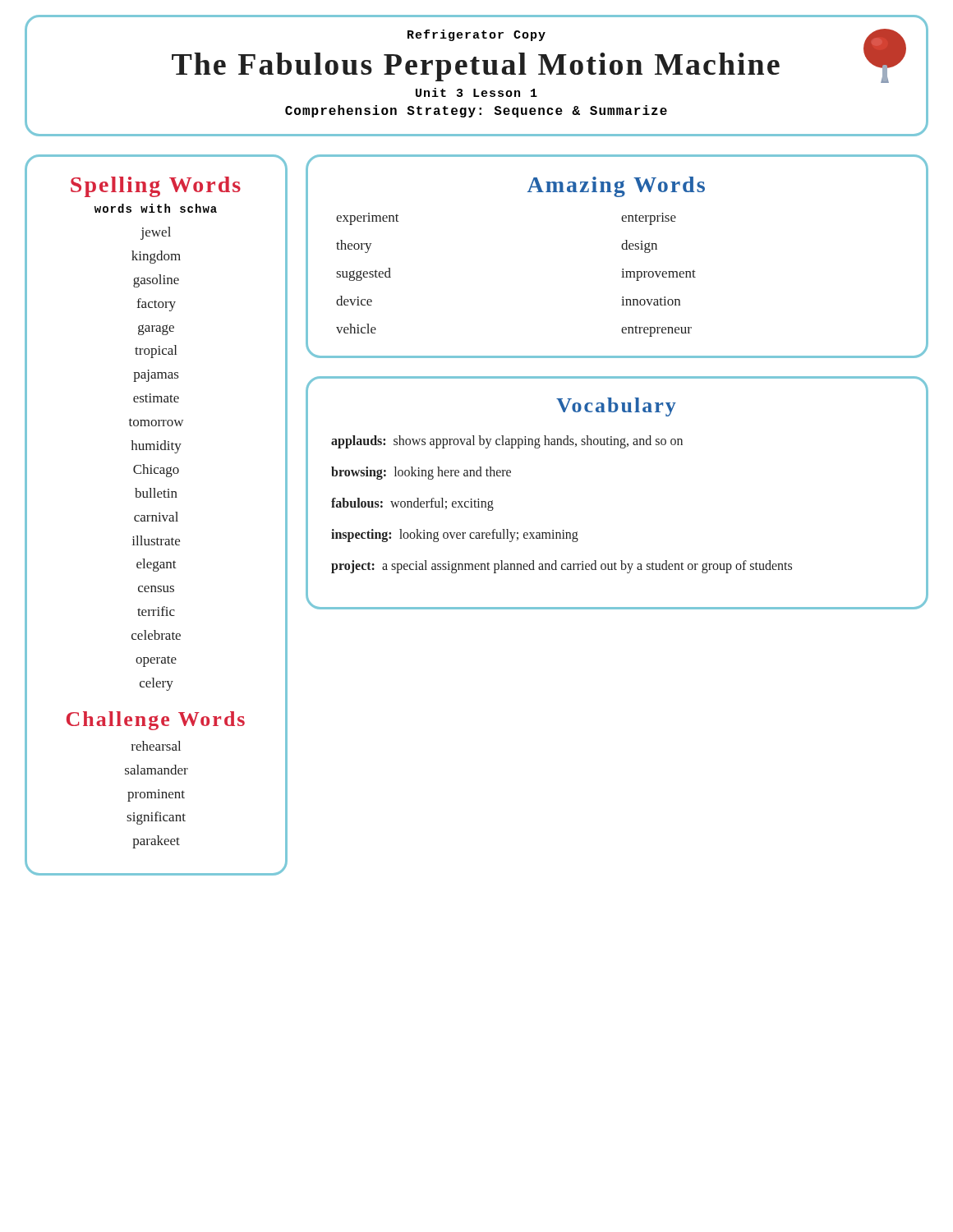Where does it say "browsing: looking here and there"?
The width and height of the screenshot is (953, 1232).
[x=421, y=472]
